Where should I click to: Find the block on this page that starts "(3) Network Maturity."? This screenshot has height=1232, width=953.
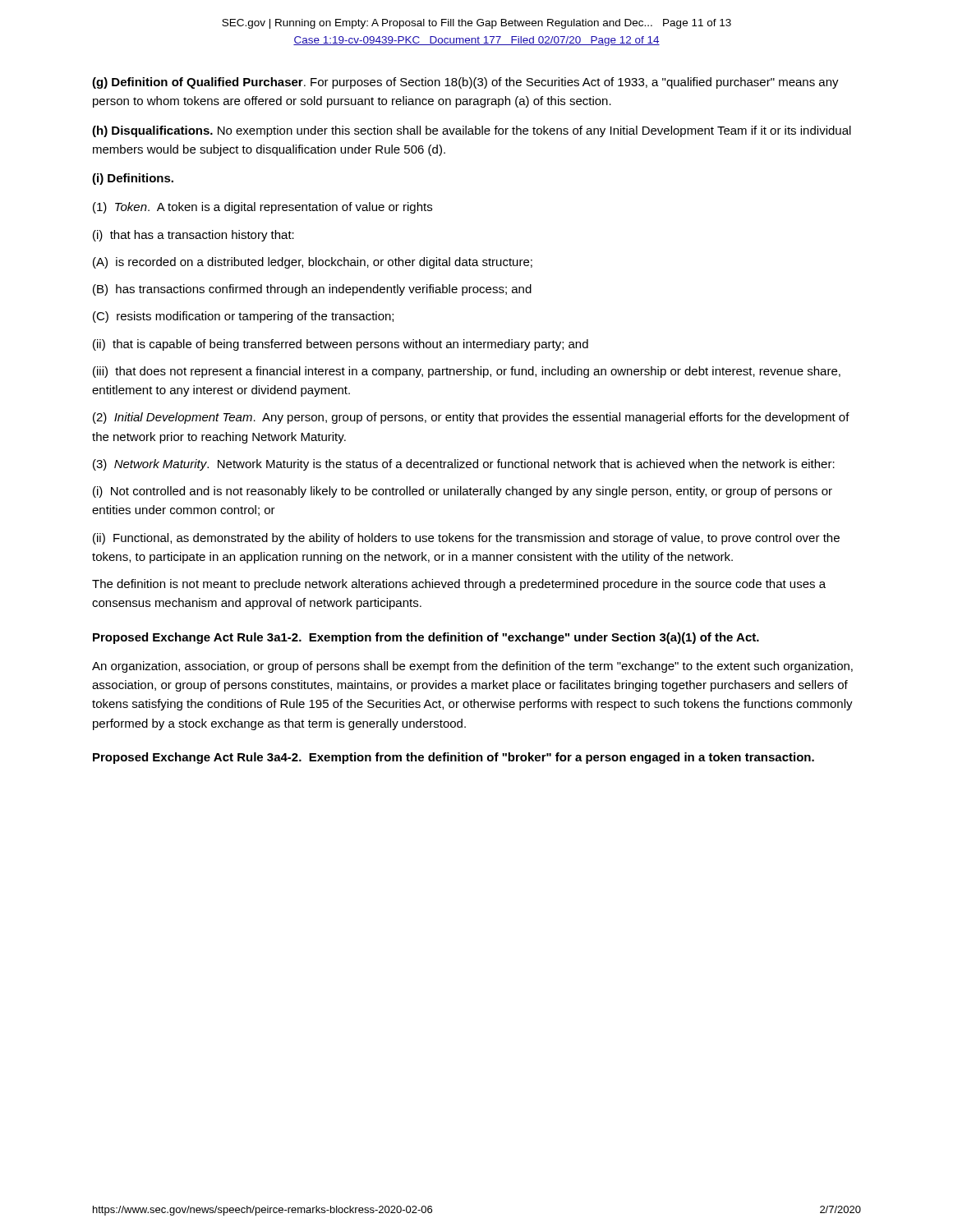coord(464,463)
